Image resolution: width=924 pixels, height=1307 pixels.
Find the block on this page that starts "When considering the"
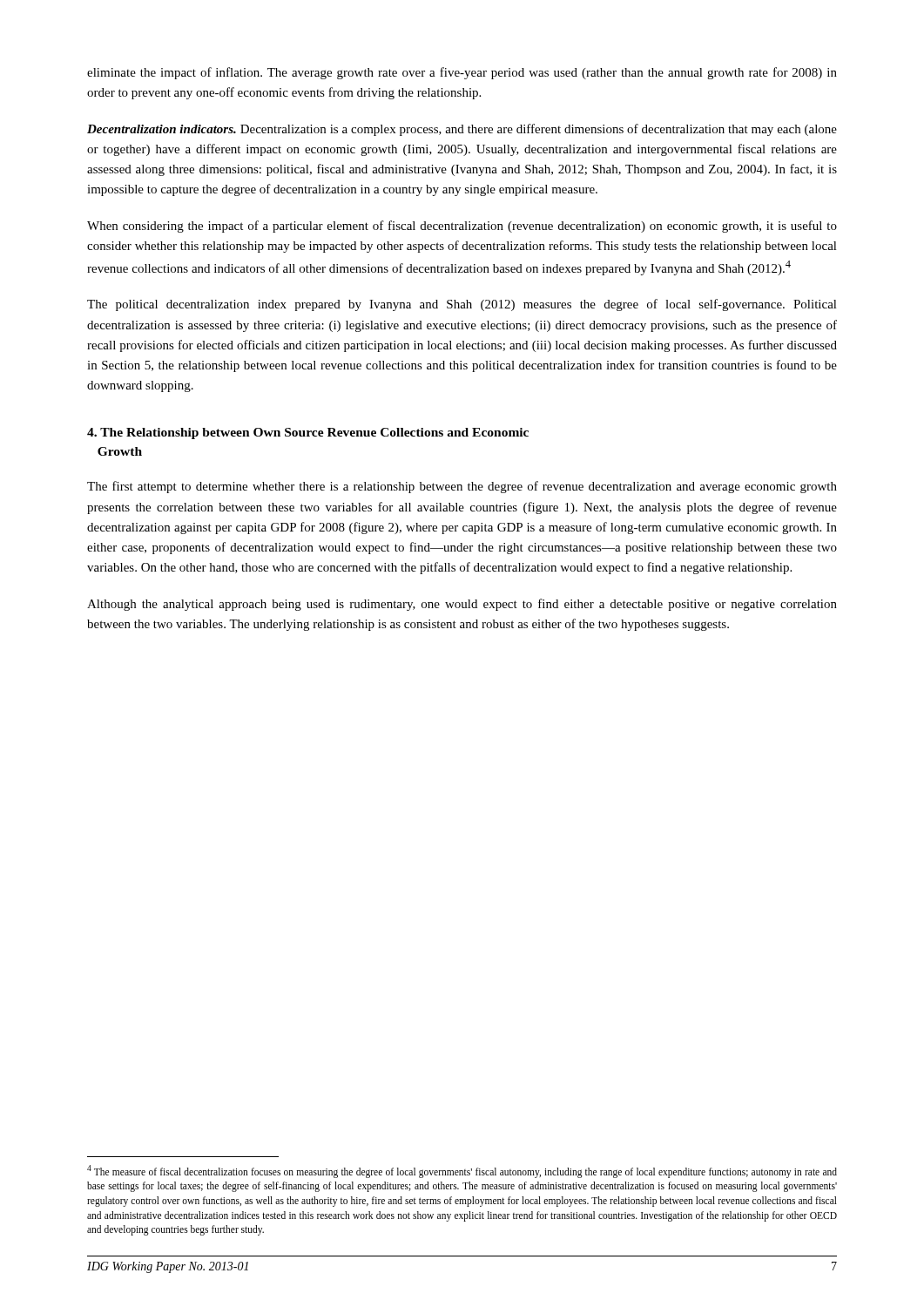(x=462, y=247)
